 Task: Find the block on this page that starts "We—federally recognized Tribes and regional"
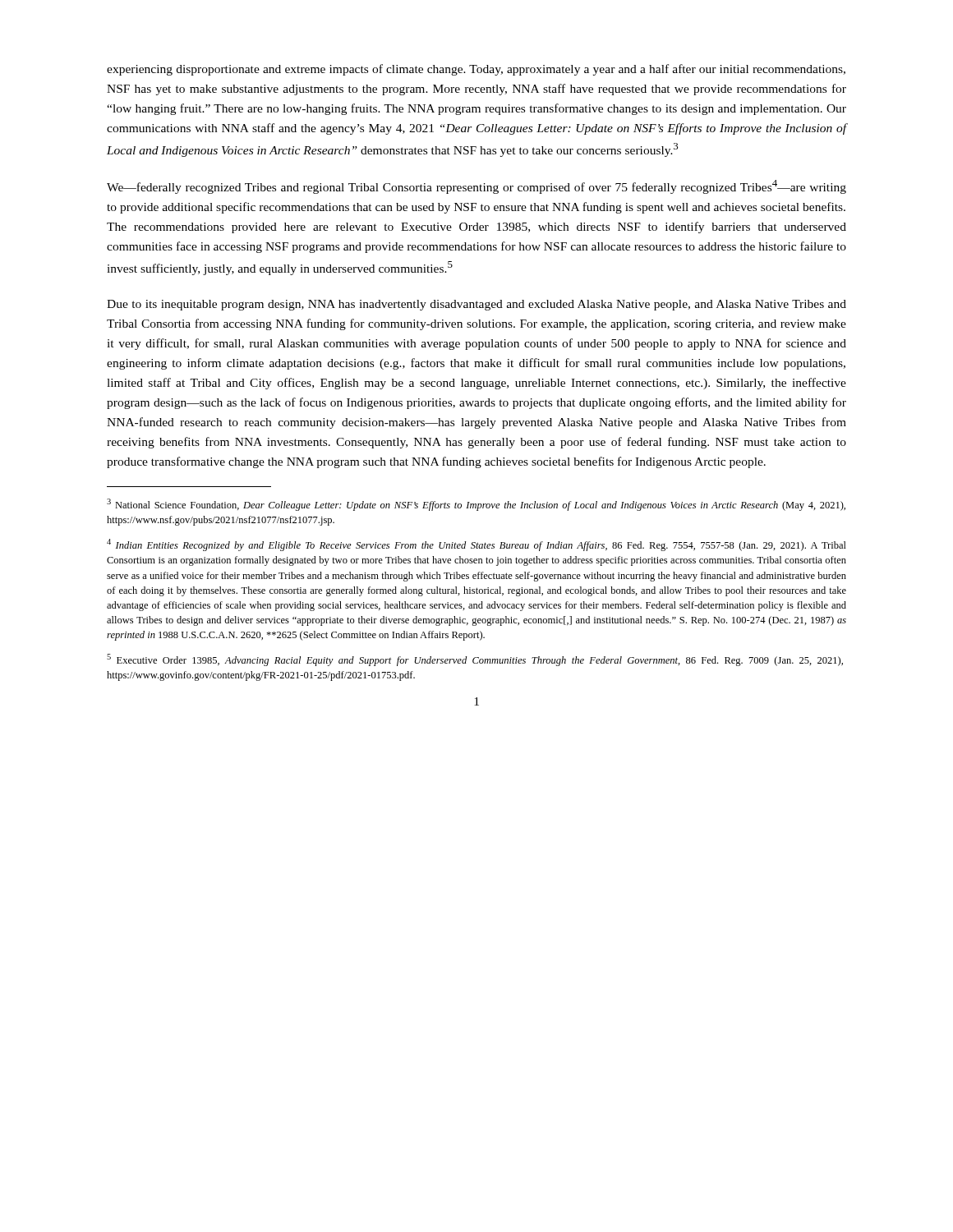tap(476, 227)
